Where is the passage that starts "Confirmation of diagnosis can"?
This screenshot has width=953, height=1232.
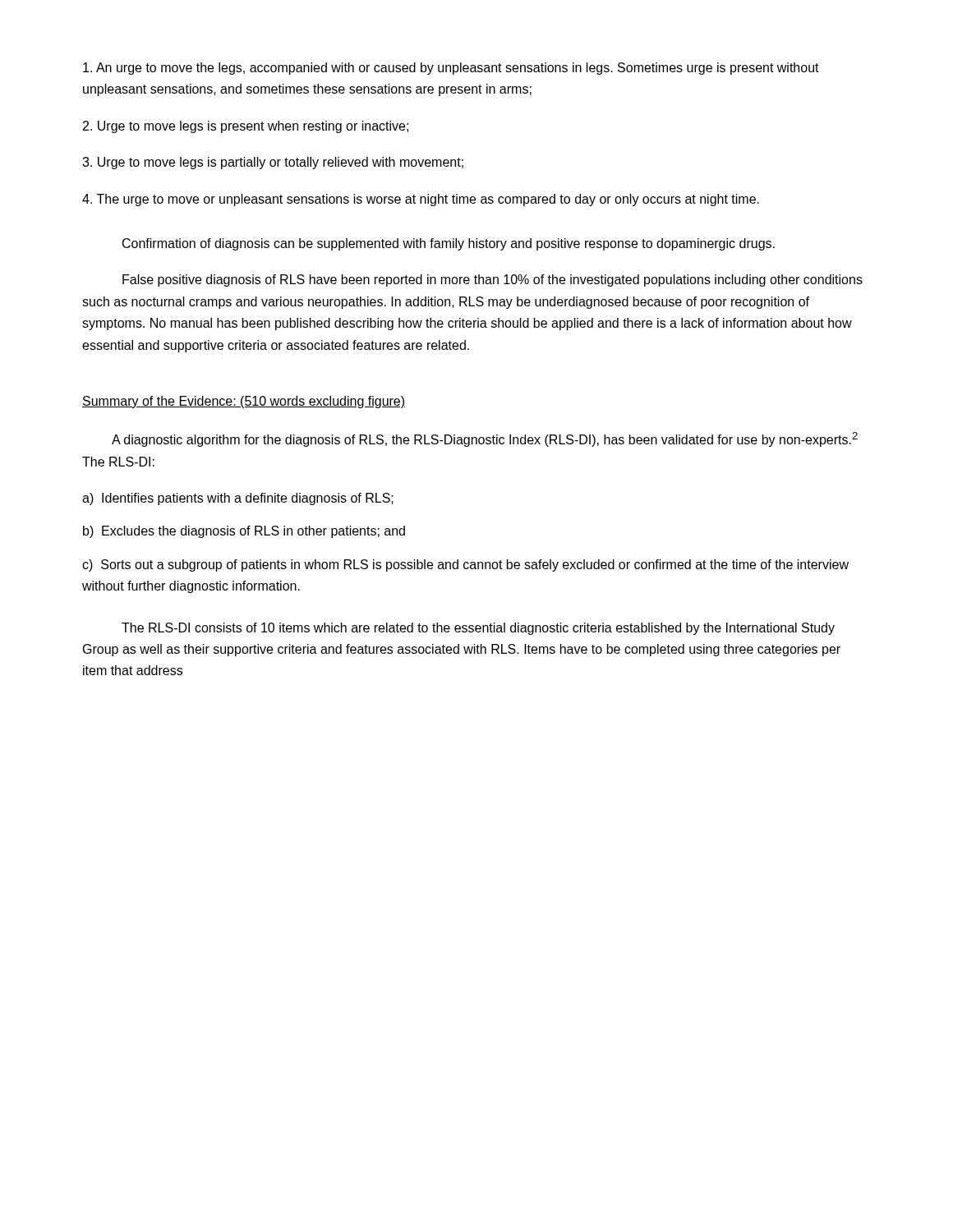449,244
